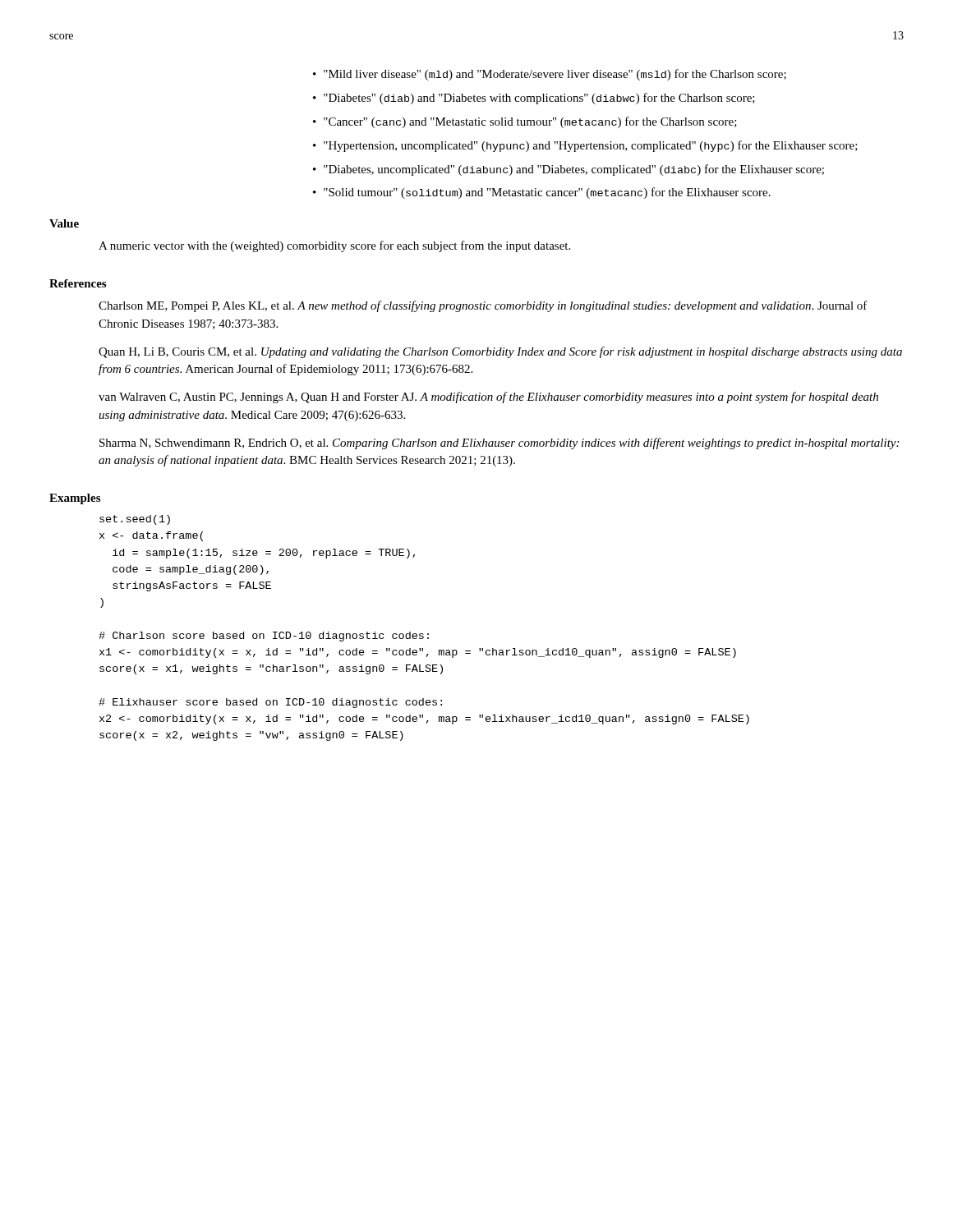Navigate to the text starting "• "Solid tumour" (solidtum) and "Metastatic cancer""
Image resolution: width=953 pixels, height=1232 pixels.
pyautogui.click(x=542, y=193)
